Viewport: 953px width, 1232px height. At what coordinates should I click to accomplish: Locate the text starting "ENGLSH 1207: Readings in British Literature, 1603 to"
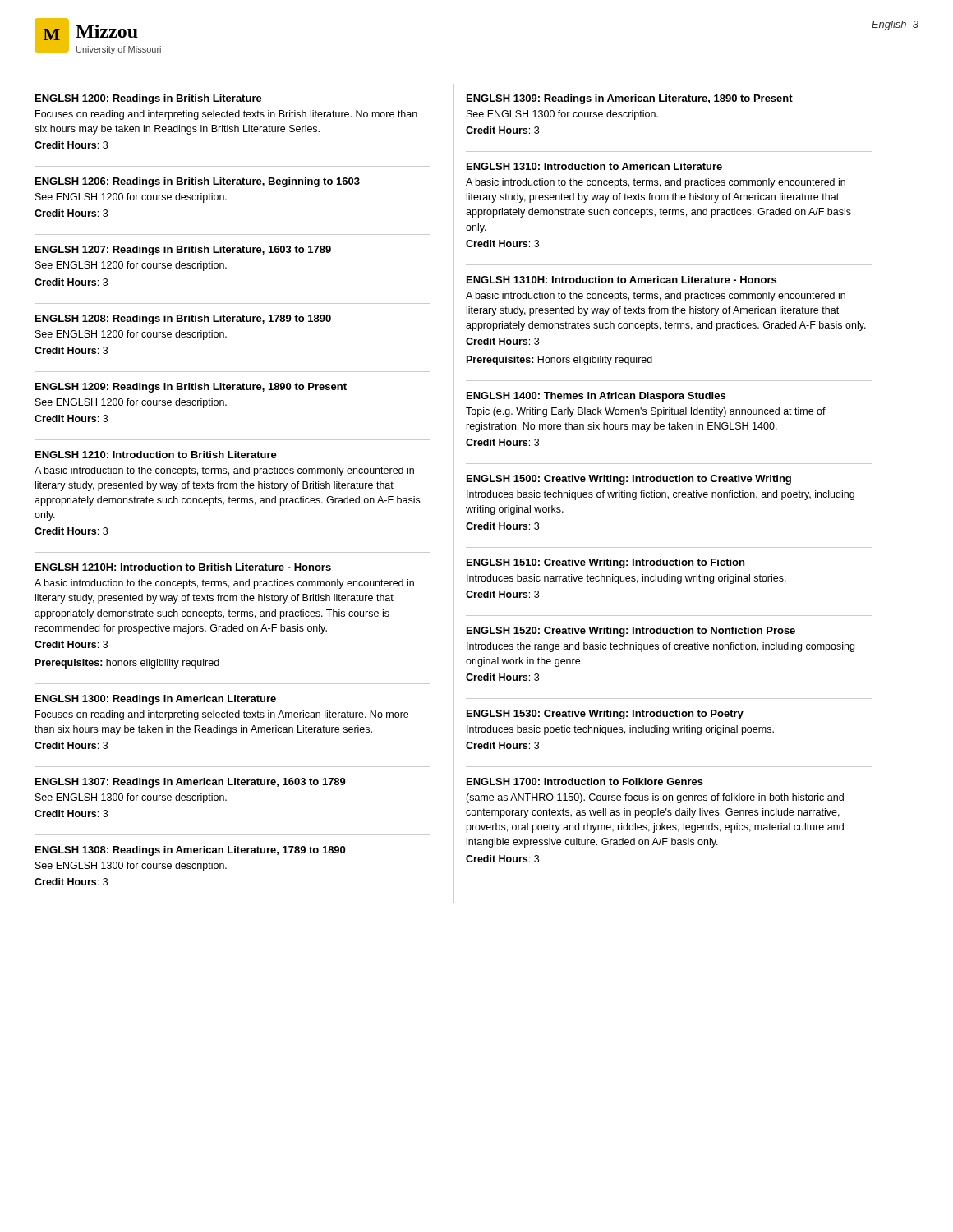(x=232, y=266)
